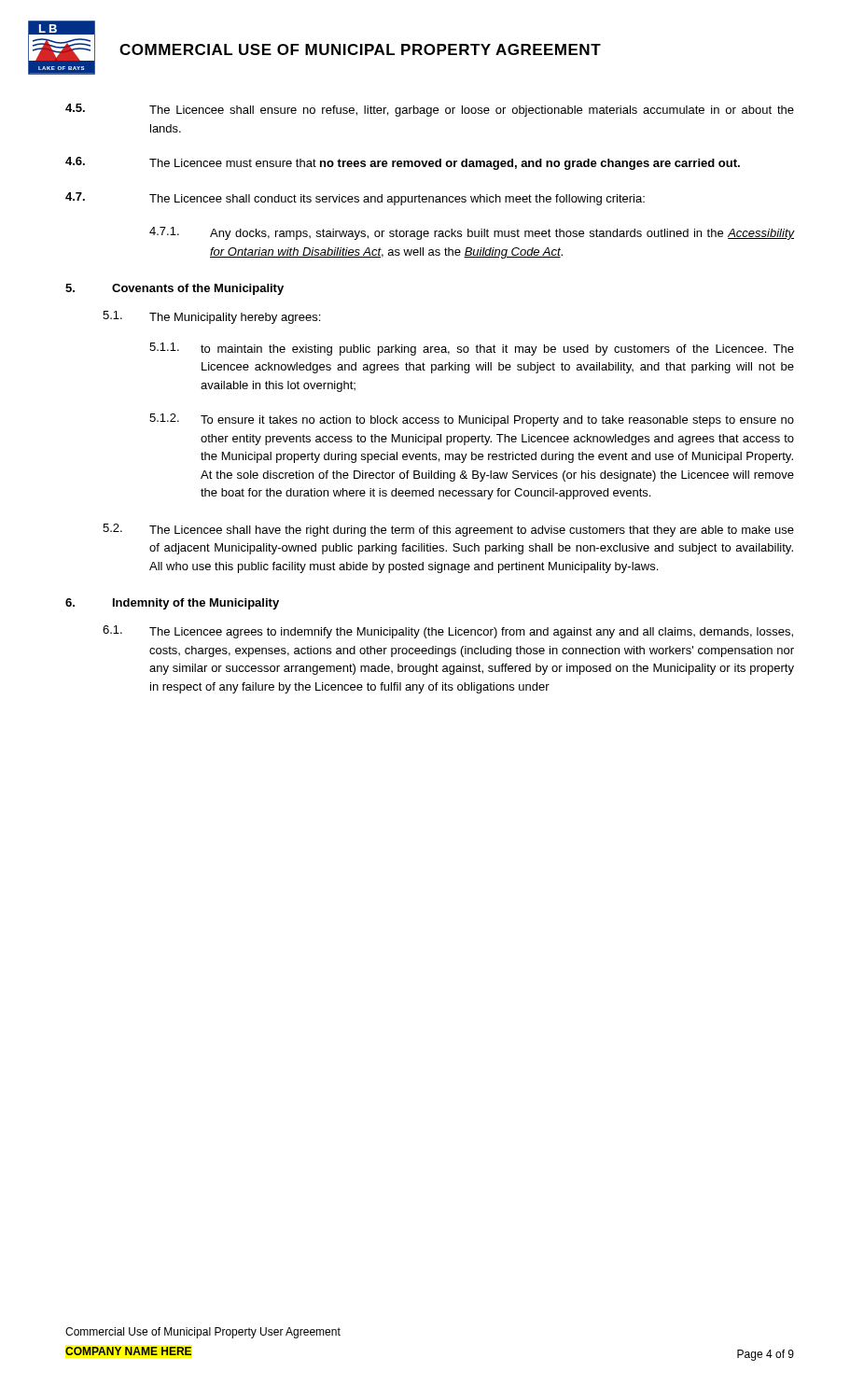The width and height of the screenshot is (850, 1400).
Task: Point to the block starting "4.7.1. Any docks, ramps, stairways,"
Action: (x=472, y=242)
